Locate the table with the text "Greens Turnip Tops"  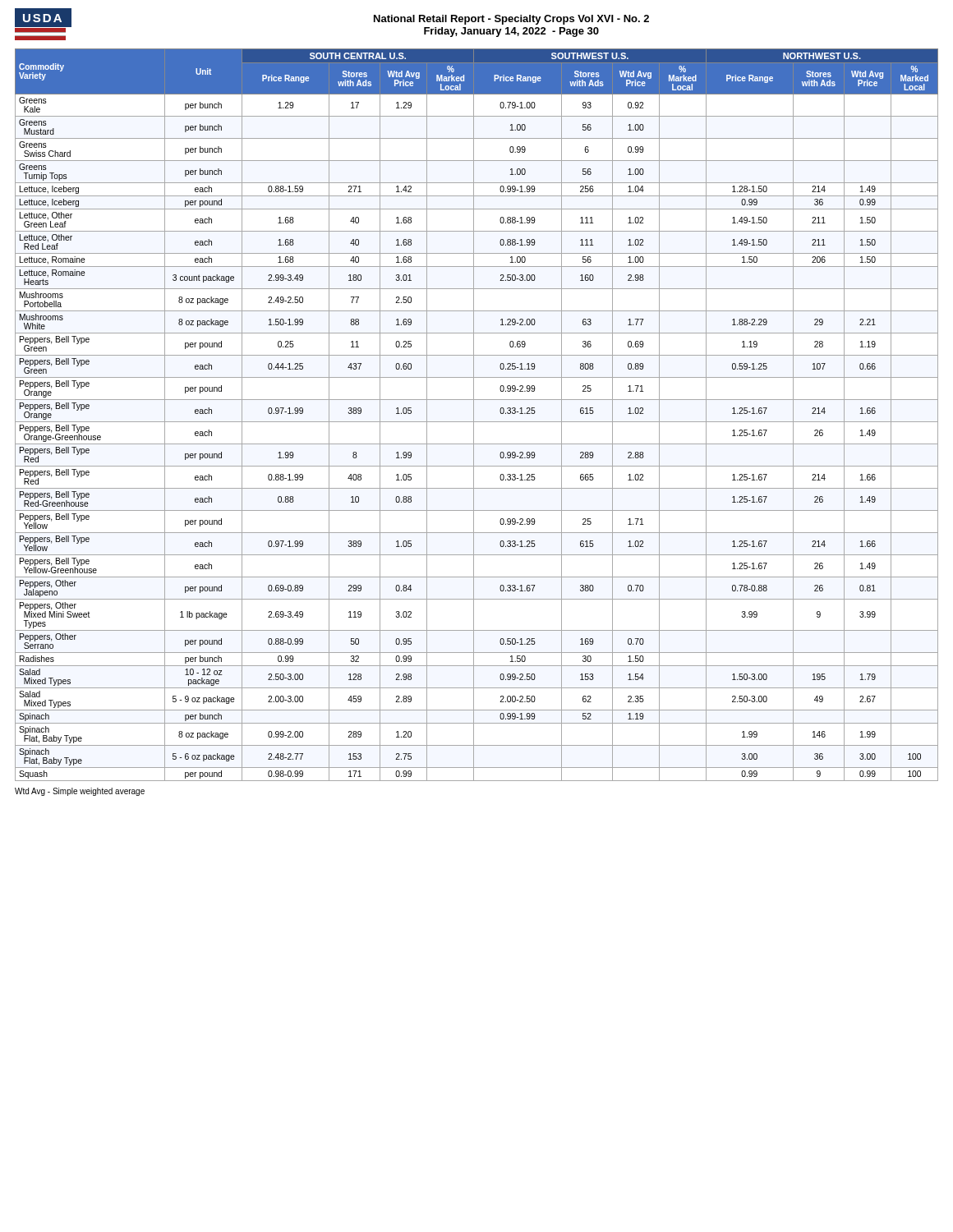tap(476, 415)
